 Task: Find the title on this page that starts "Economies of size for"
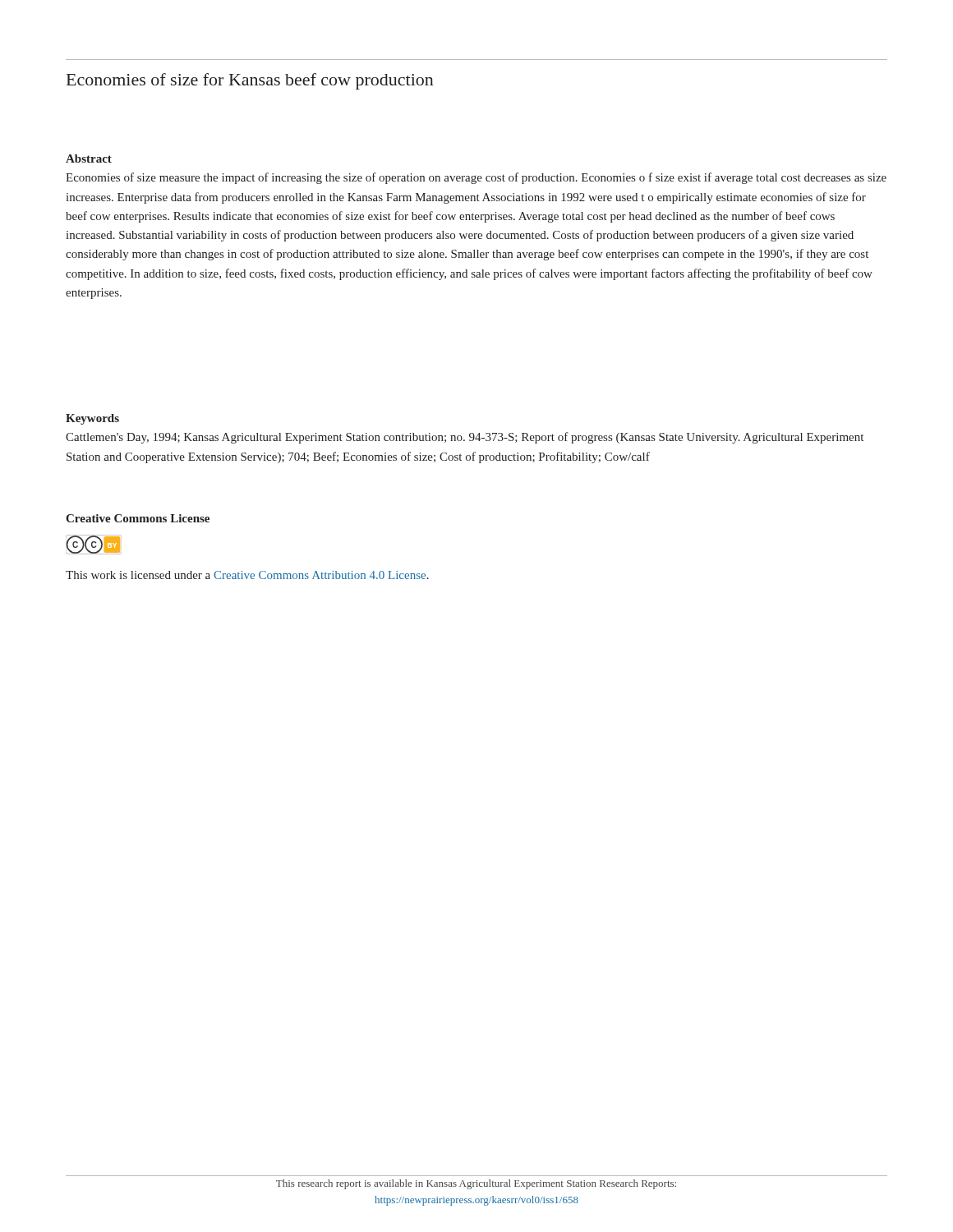coord(250,81)
